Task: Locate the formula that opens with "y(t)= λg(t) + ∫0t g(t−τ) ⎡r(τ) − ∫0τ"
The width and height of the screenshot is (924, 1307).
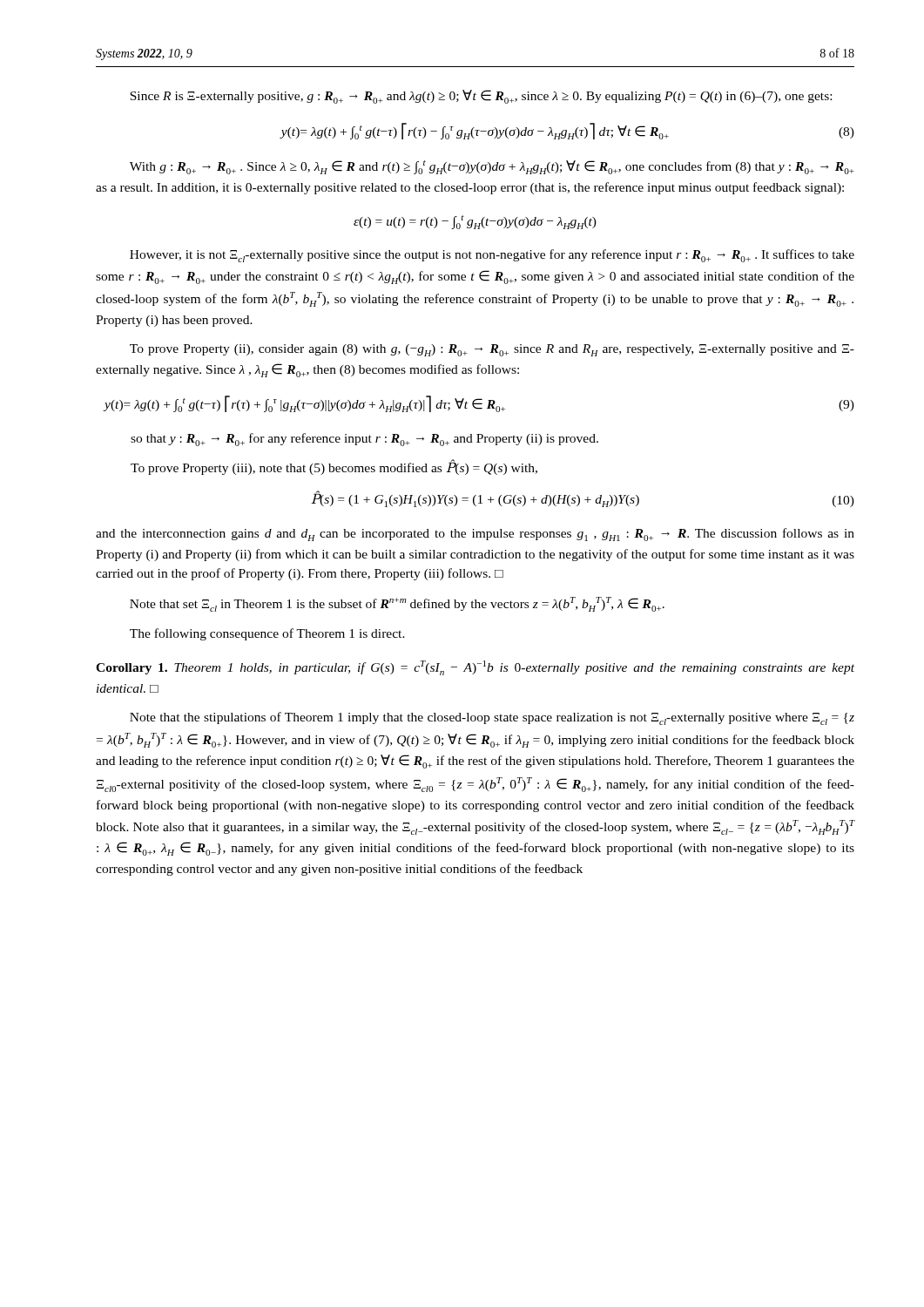Action: coord(475,131)
